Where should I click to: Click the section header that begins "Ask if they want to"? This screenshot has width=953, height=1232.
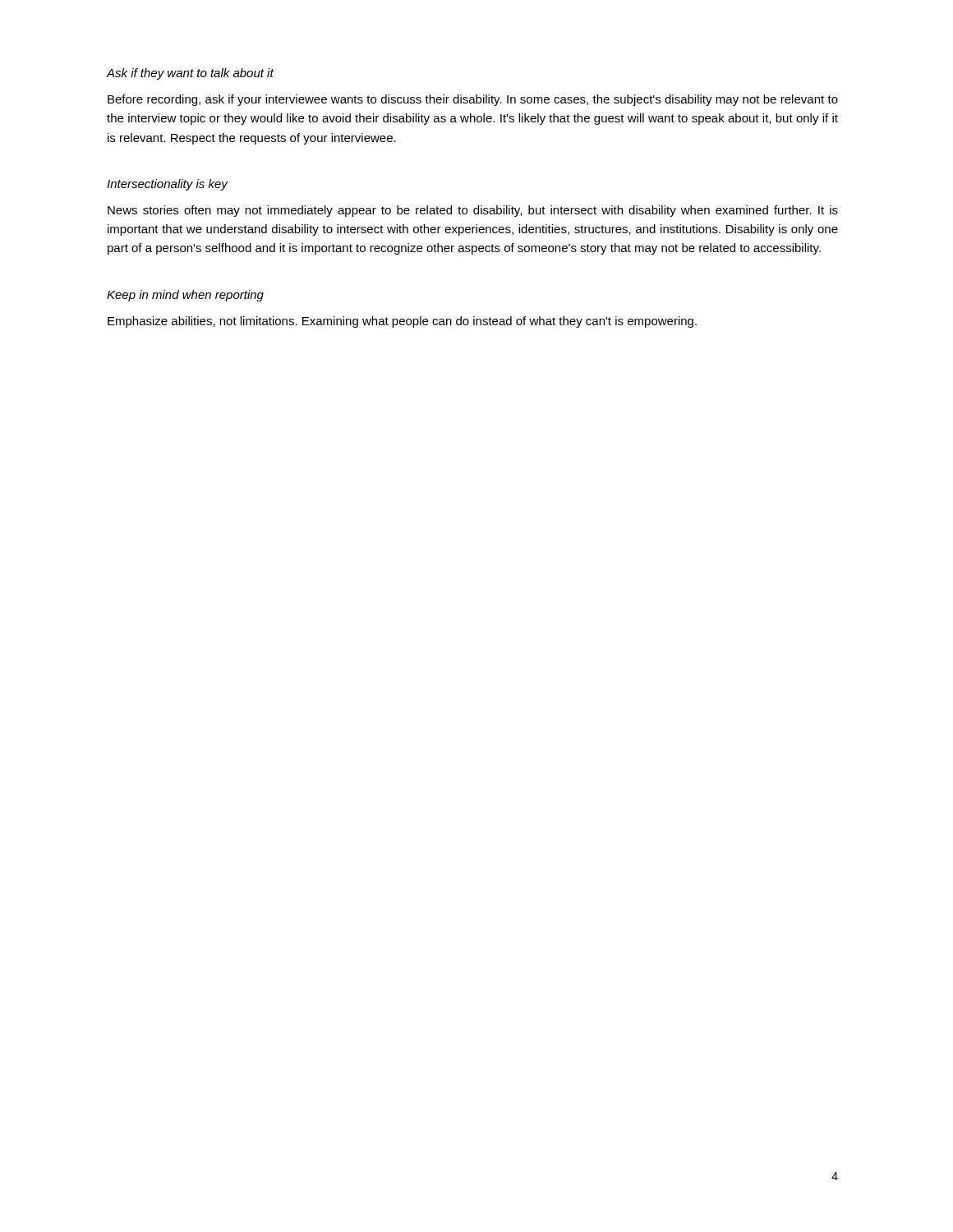coord(190,73)
